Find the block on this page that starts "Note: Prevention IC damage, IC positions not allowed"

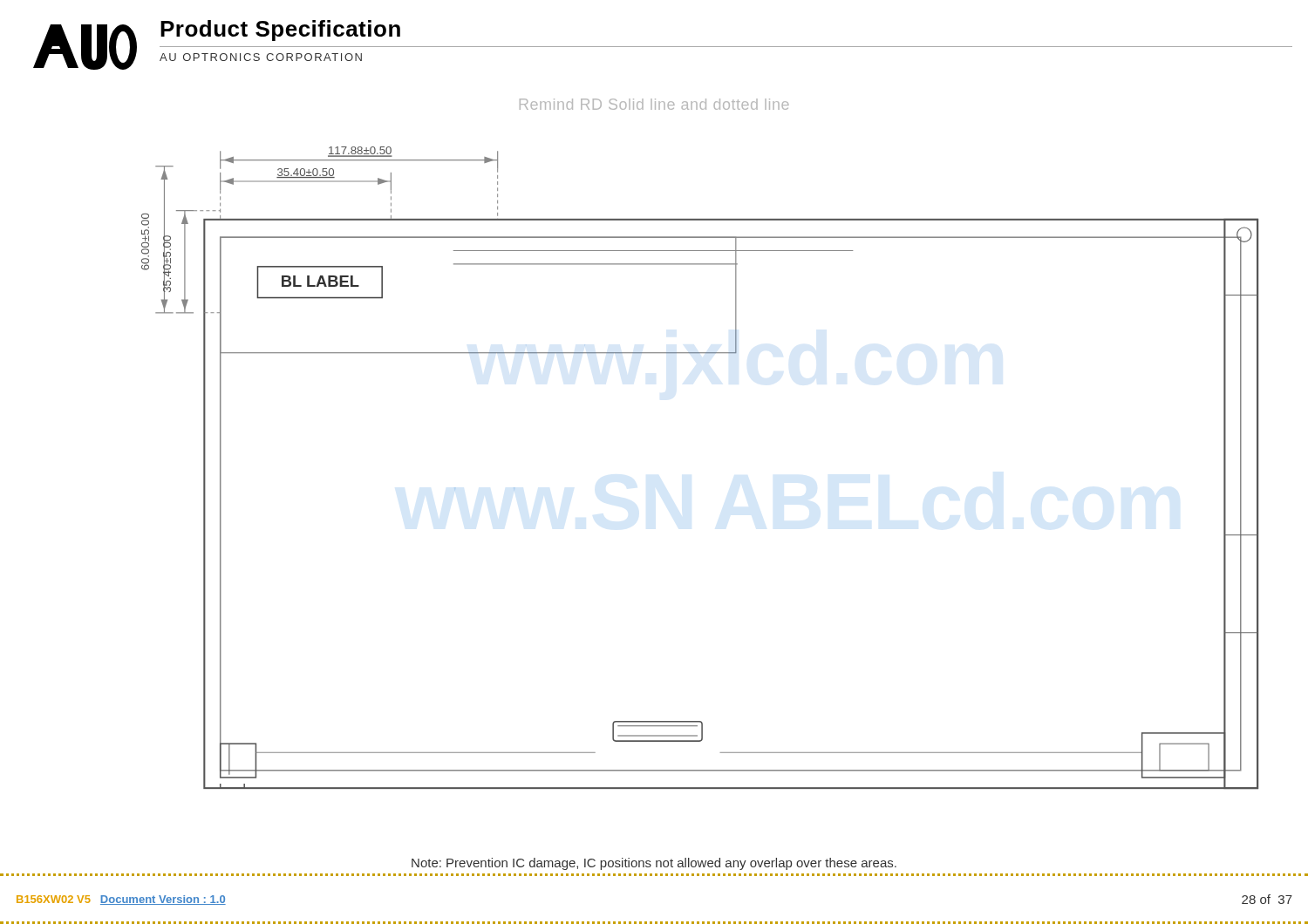tap(654, 863)
